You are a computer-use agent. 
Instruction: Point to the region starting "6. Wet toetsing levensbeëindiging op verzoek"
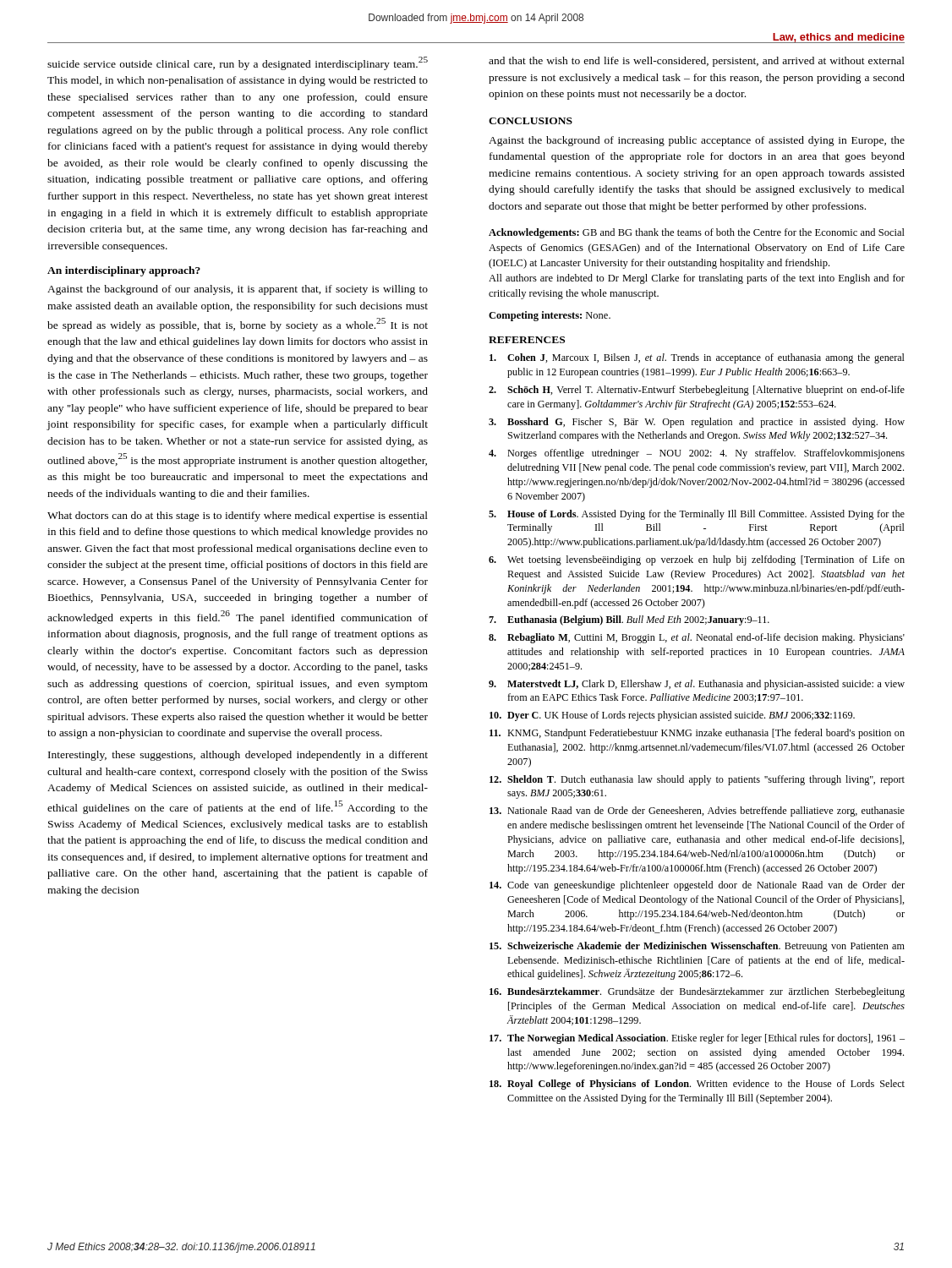pos(697,581)
